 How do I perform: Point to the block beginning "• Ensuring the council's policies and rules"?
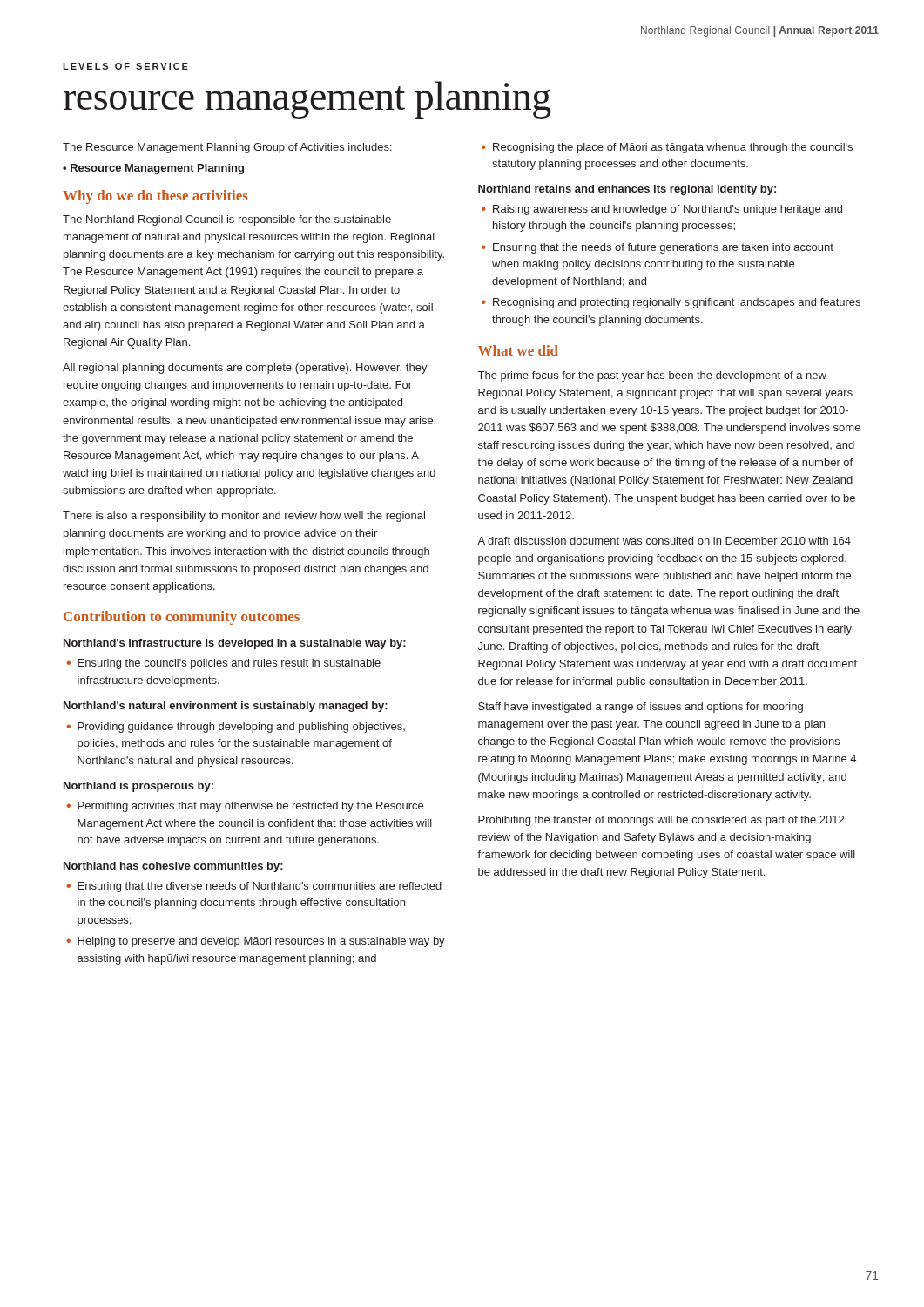tap(256, 672)
